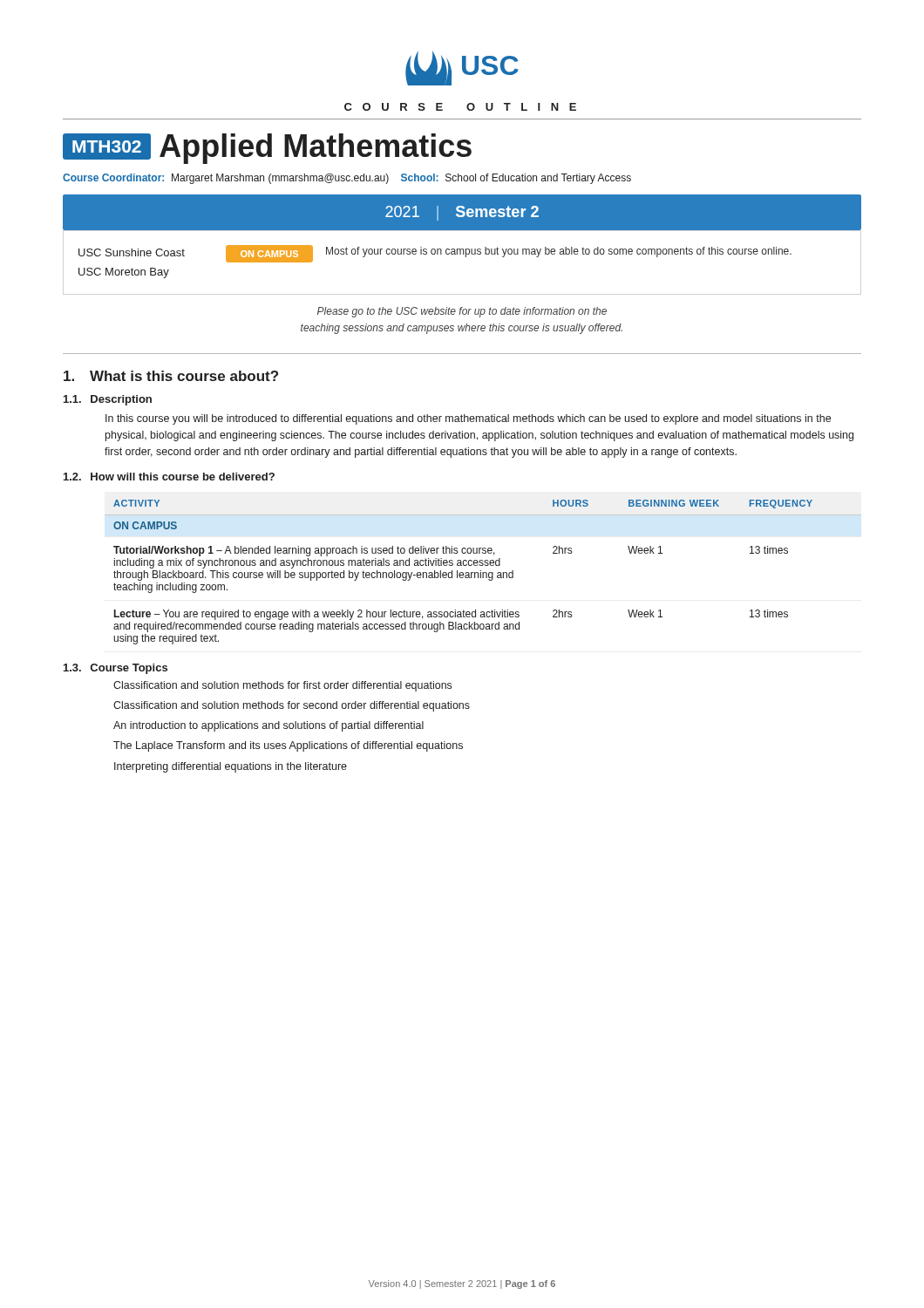Image resolution: width=924 pixels, height=1308 pixels.
Task: Navigate to the text starting "In this course"
Action: (x=479, y=435)
